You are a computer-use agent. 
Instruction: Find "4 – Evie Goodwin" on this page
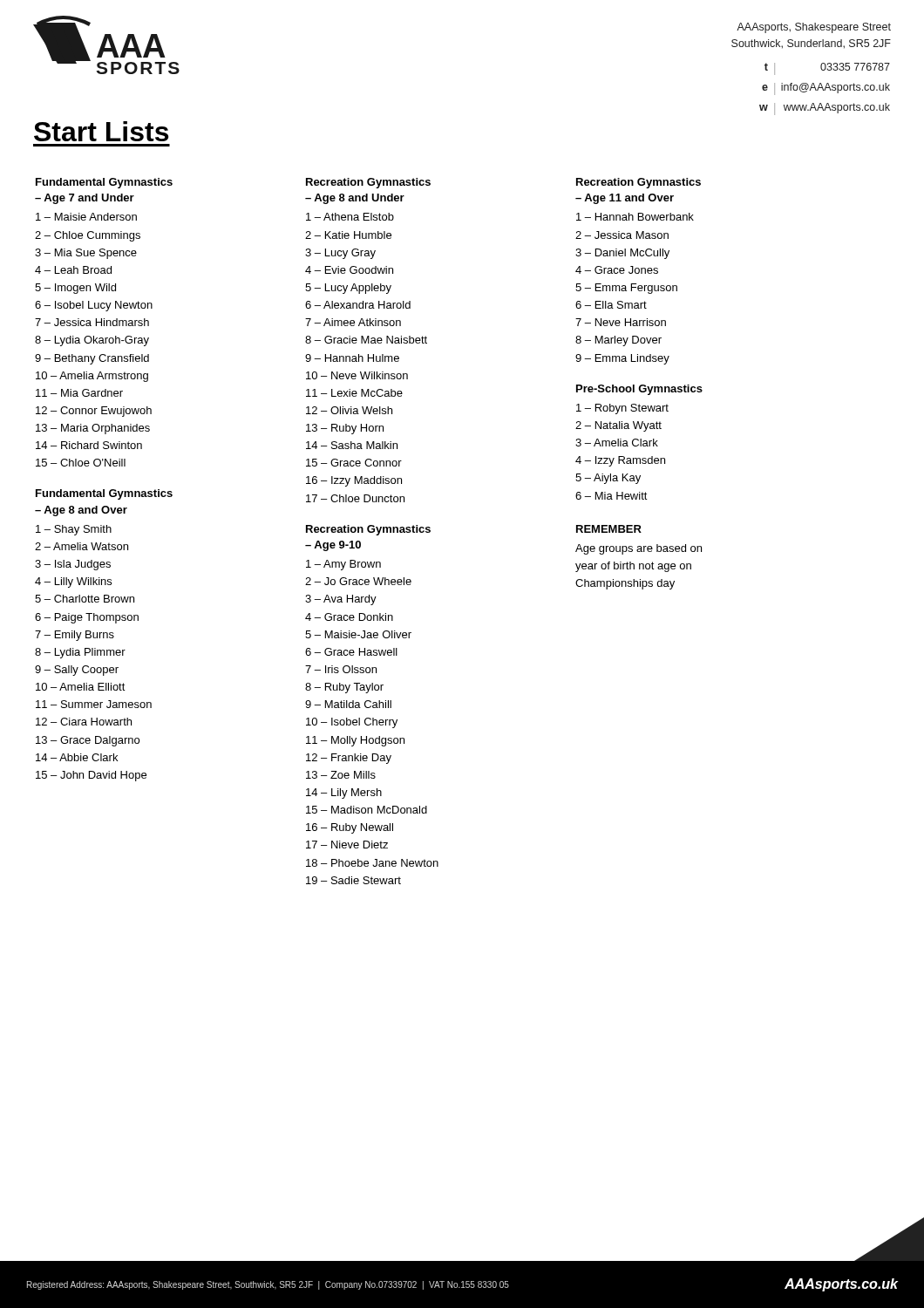[x=350, y=270]
